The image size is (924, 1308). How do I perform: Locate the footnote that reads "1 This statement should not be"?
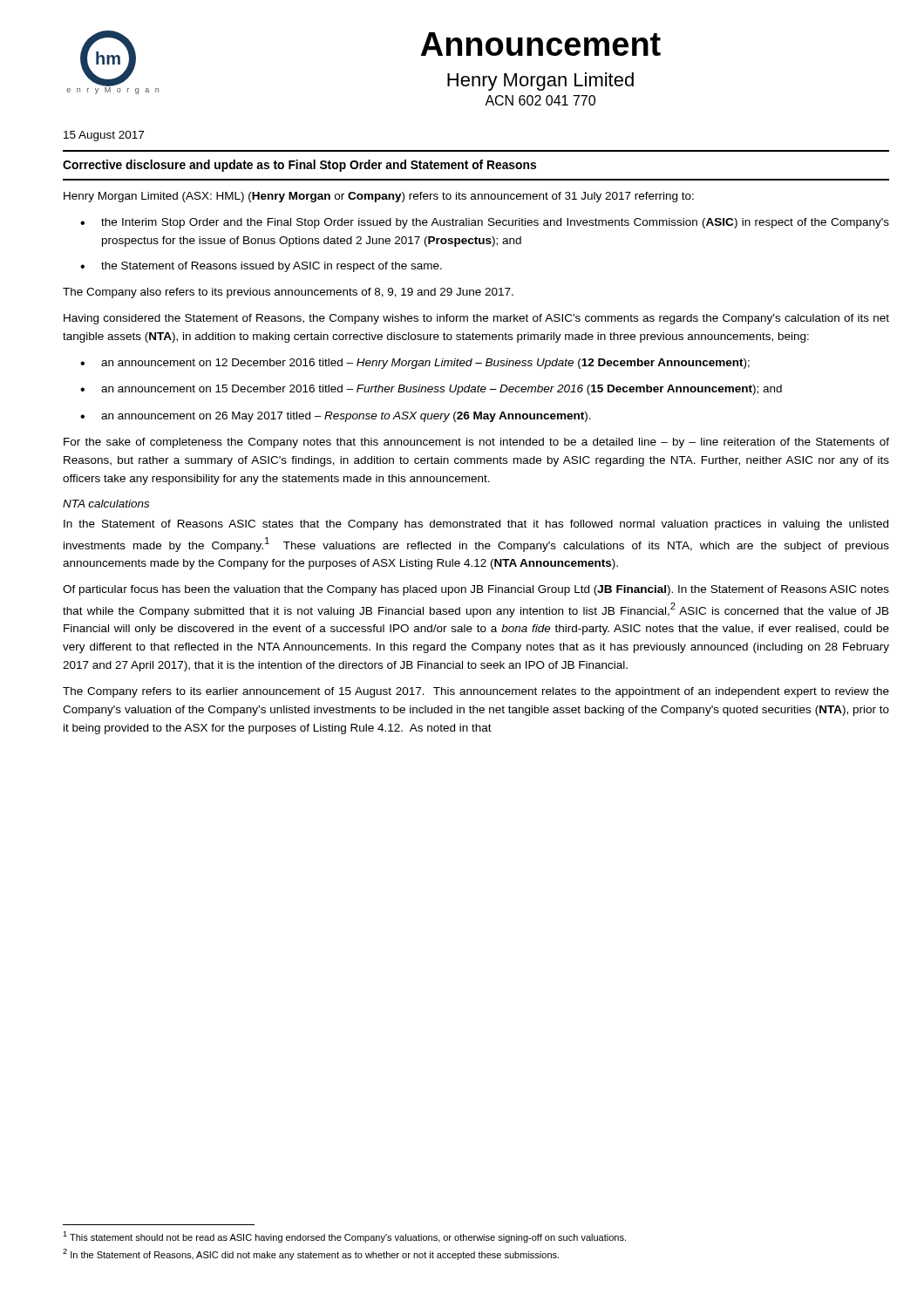click(x=345, y=1236)
